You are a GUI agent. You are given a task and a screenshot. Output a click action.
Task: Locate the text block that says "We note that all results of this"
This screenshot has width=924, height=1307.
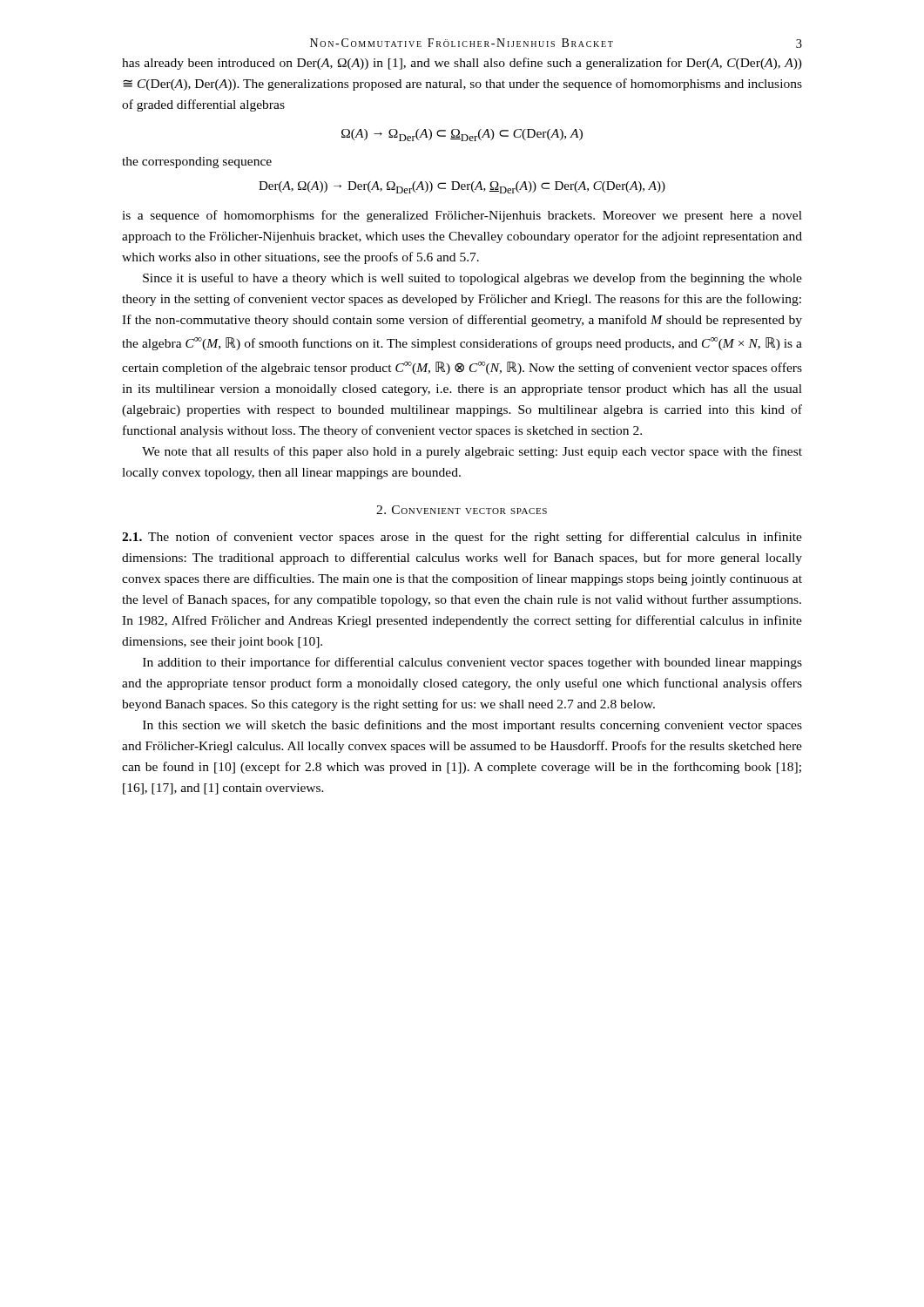click(462, 462)
